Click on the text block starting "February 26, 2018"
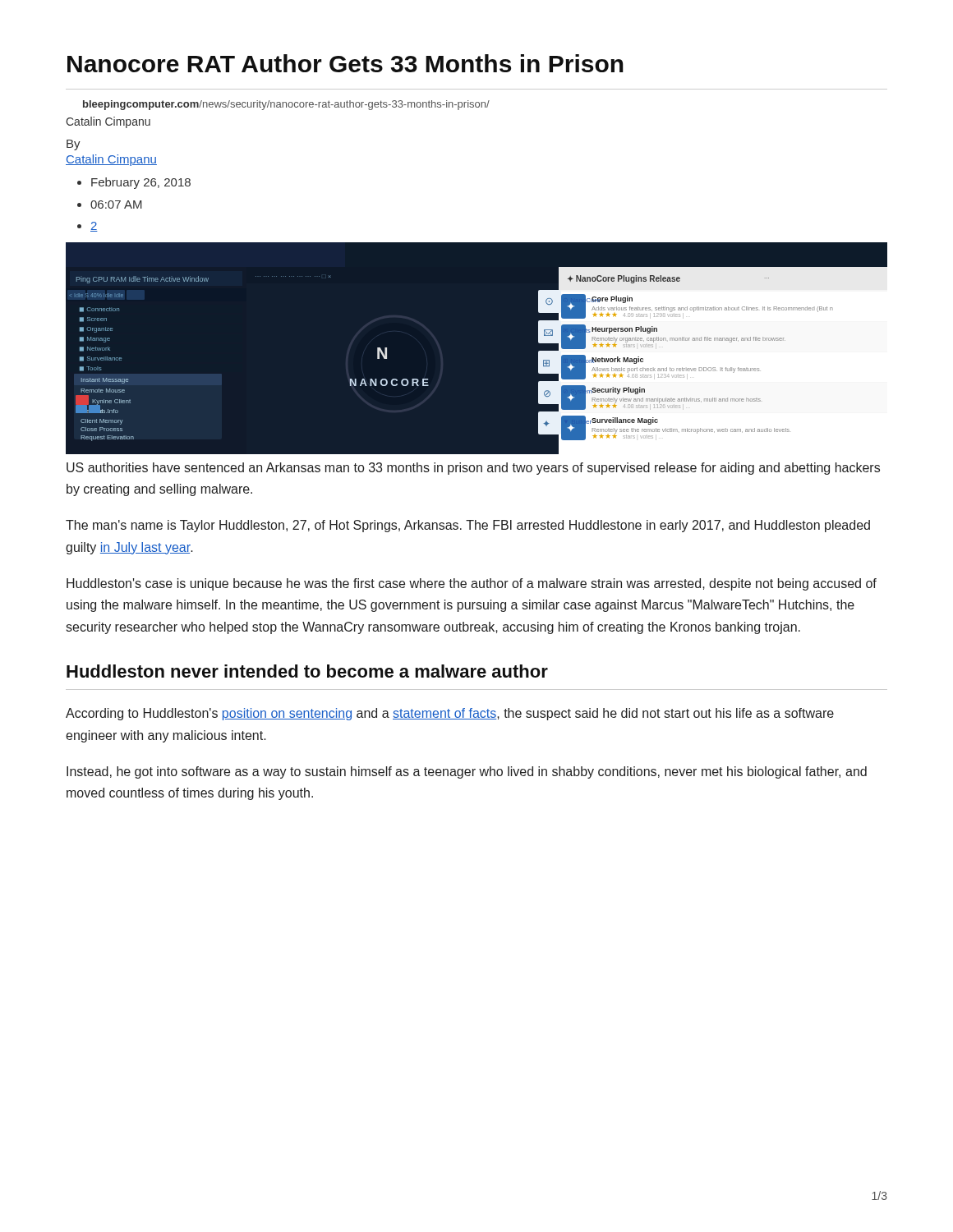The image size is (953, 1232). (x=141, y=182)
